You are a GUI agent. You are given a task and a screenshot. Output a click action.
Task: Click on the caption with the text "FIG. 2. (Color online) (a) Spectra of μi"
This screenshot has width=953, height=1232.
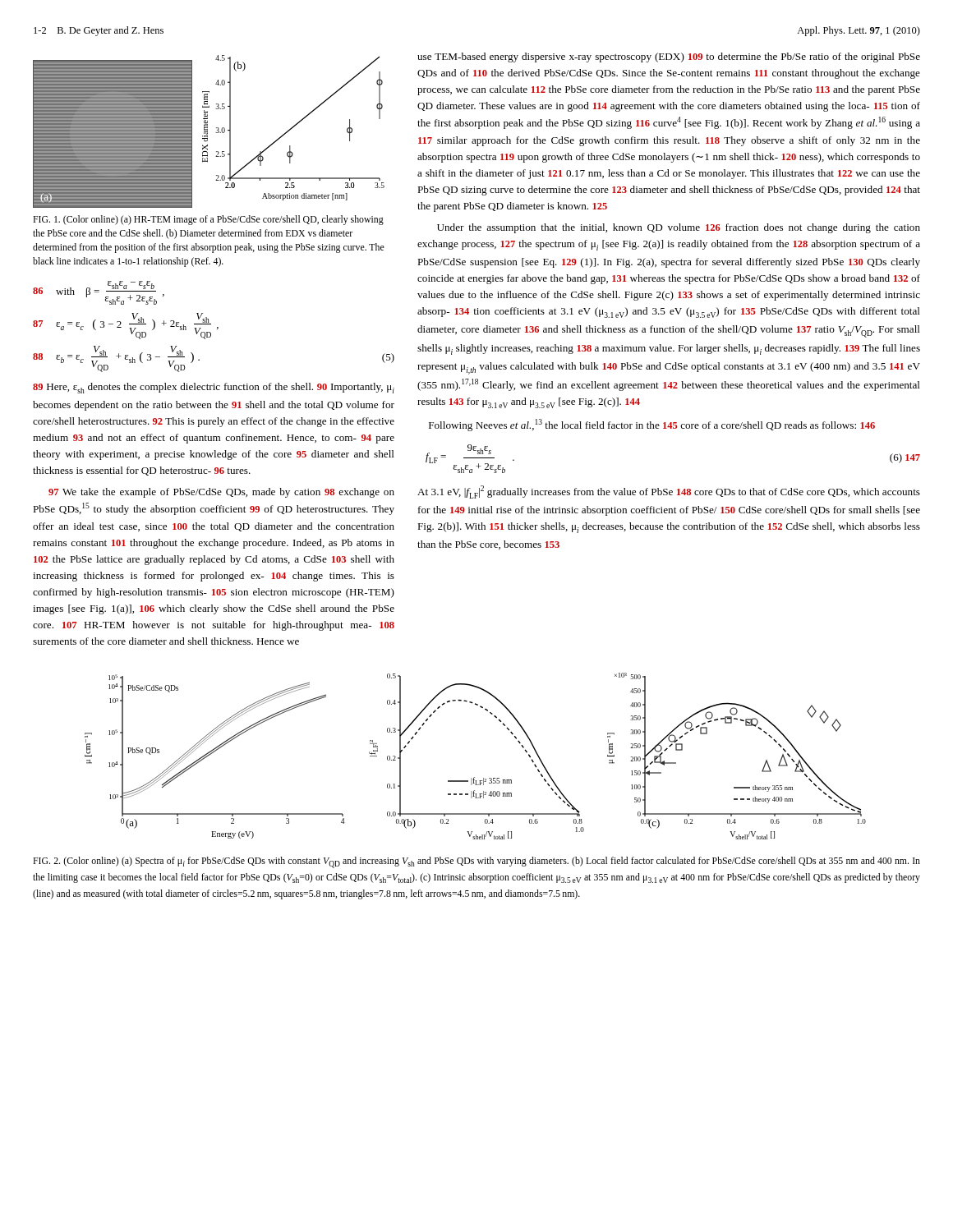[476, 877]
